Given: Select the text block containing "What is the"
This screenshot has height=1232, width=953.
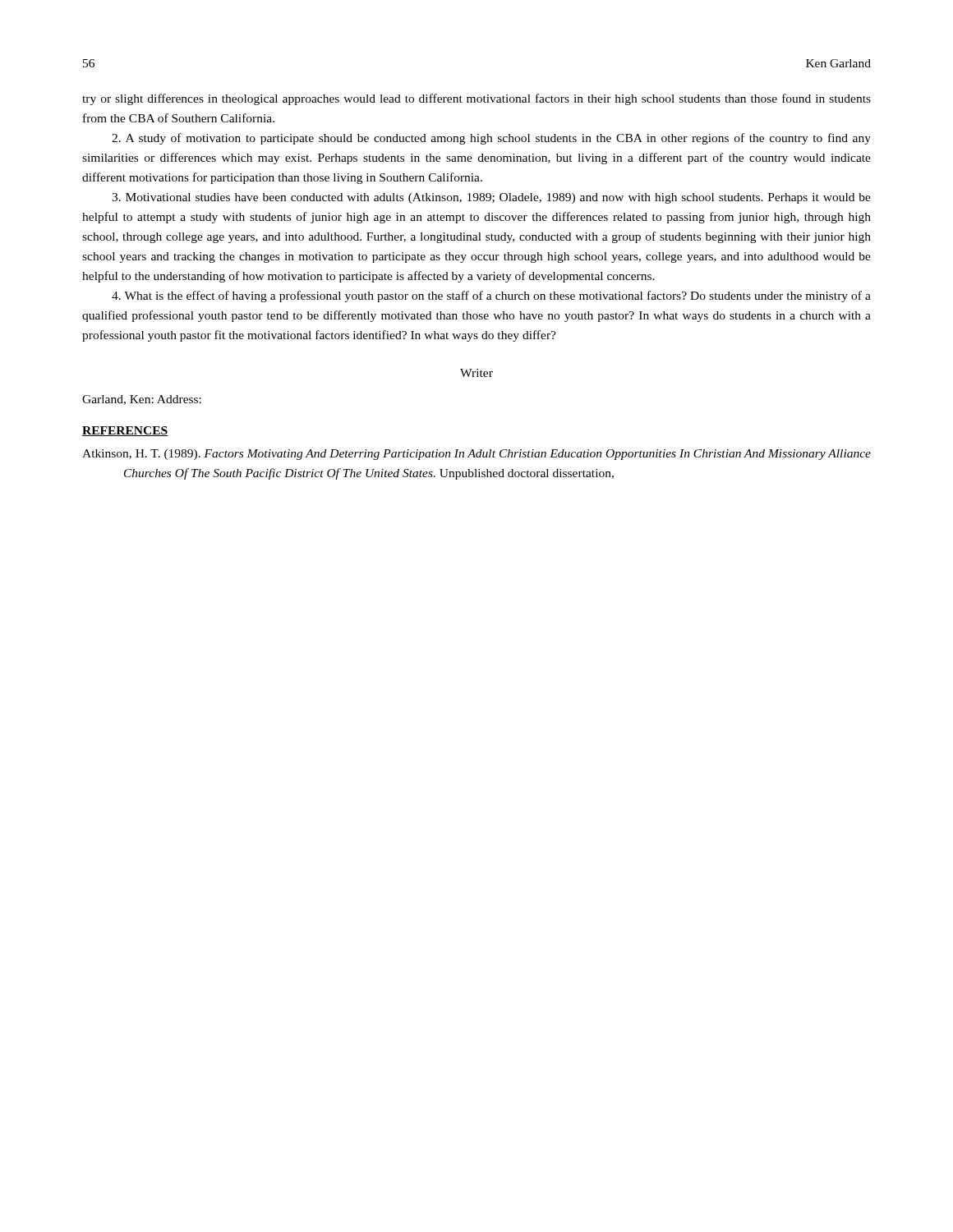Looking at the screenshot, I should tap(476, 316).
